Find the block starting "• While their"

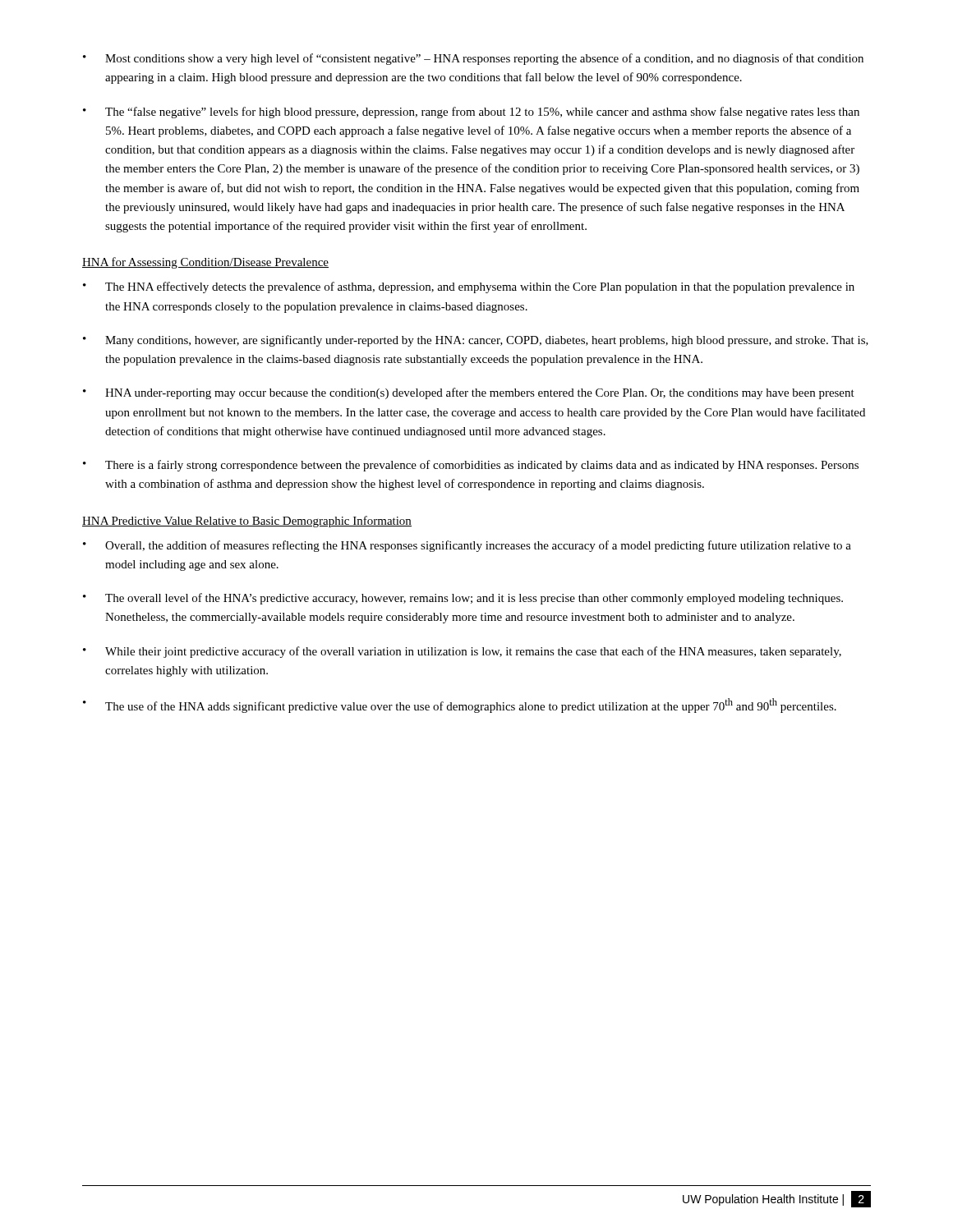(476, 661)
